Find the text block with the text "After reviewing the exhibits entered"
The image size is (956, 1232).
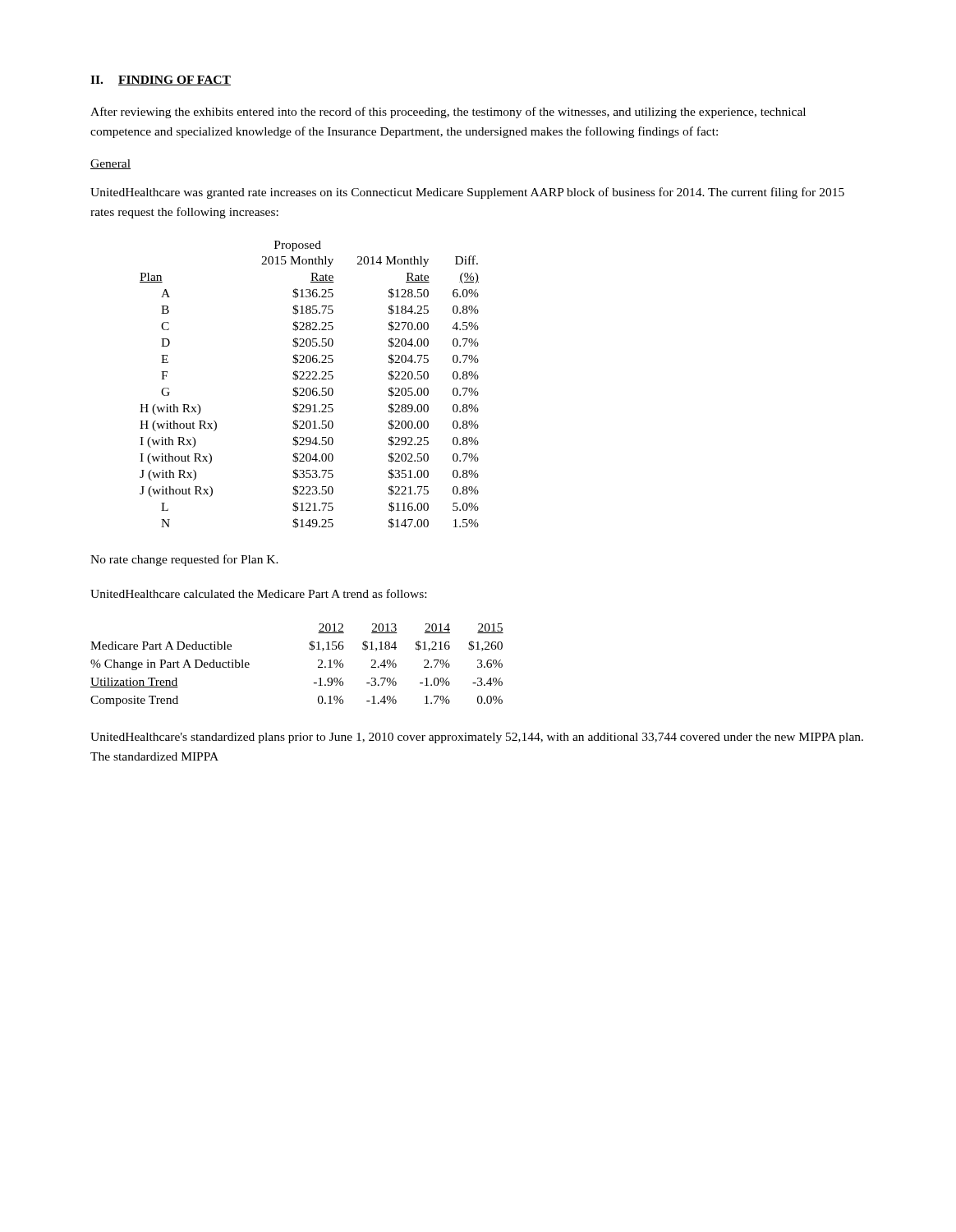tap(448, 121)
